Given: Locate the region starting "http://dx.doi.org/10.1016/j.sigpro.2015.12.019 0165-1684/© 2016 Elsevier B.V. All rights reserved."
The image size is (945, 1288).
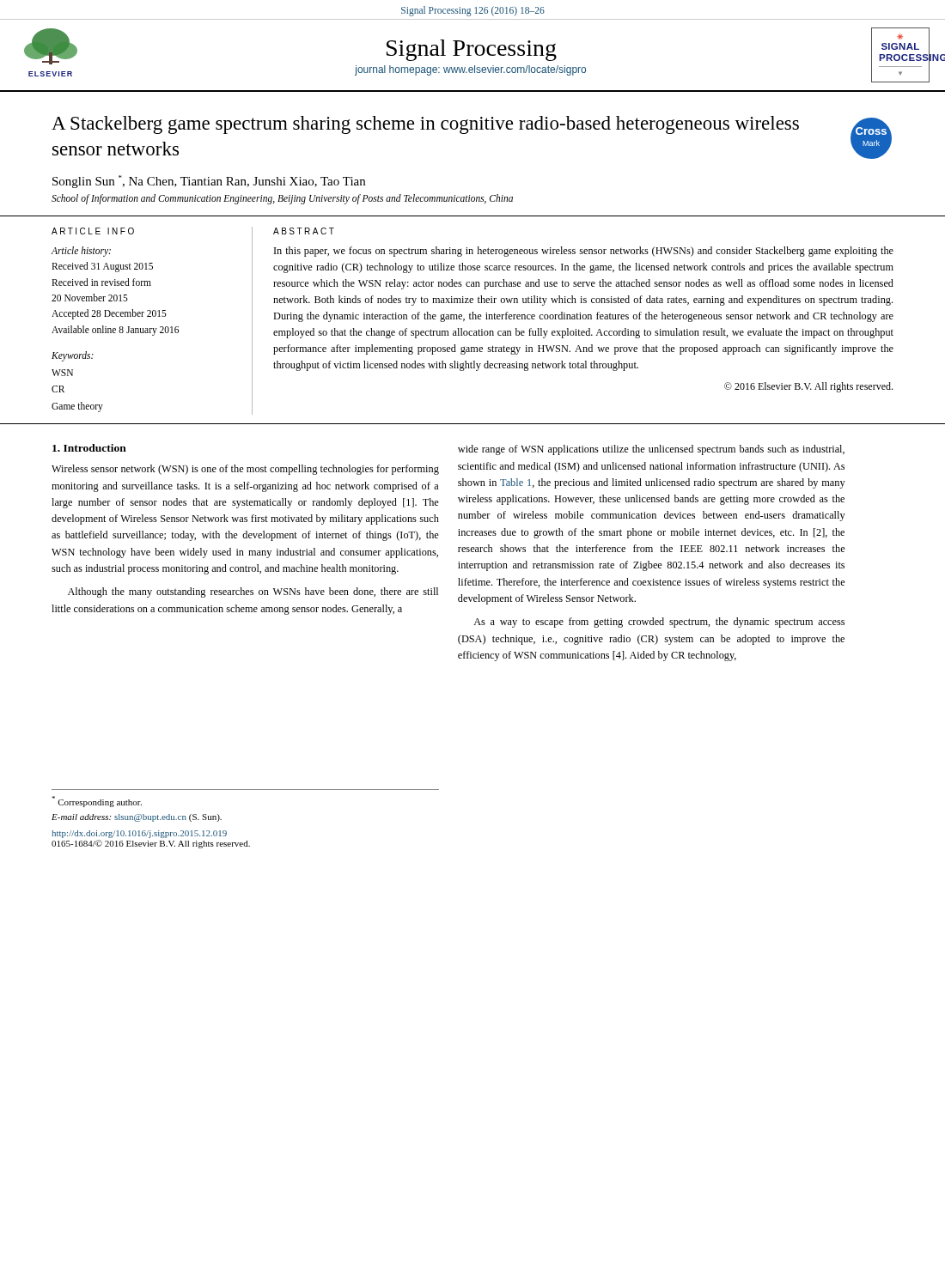Looking at the screenshot, I should click(x=151, y=838).
